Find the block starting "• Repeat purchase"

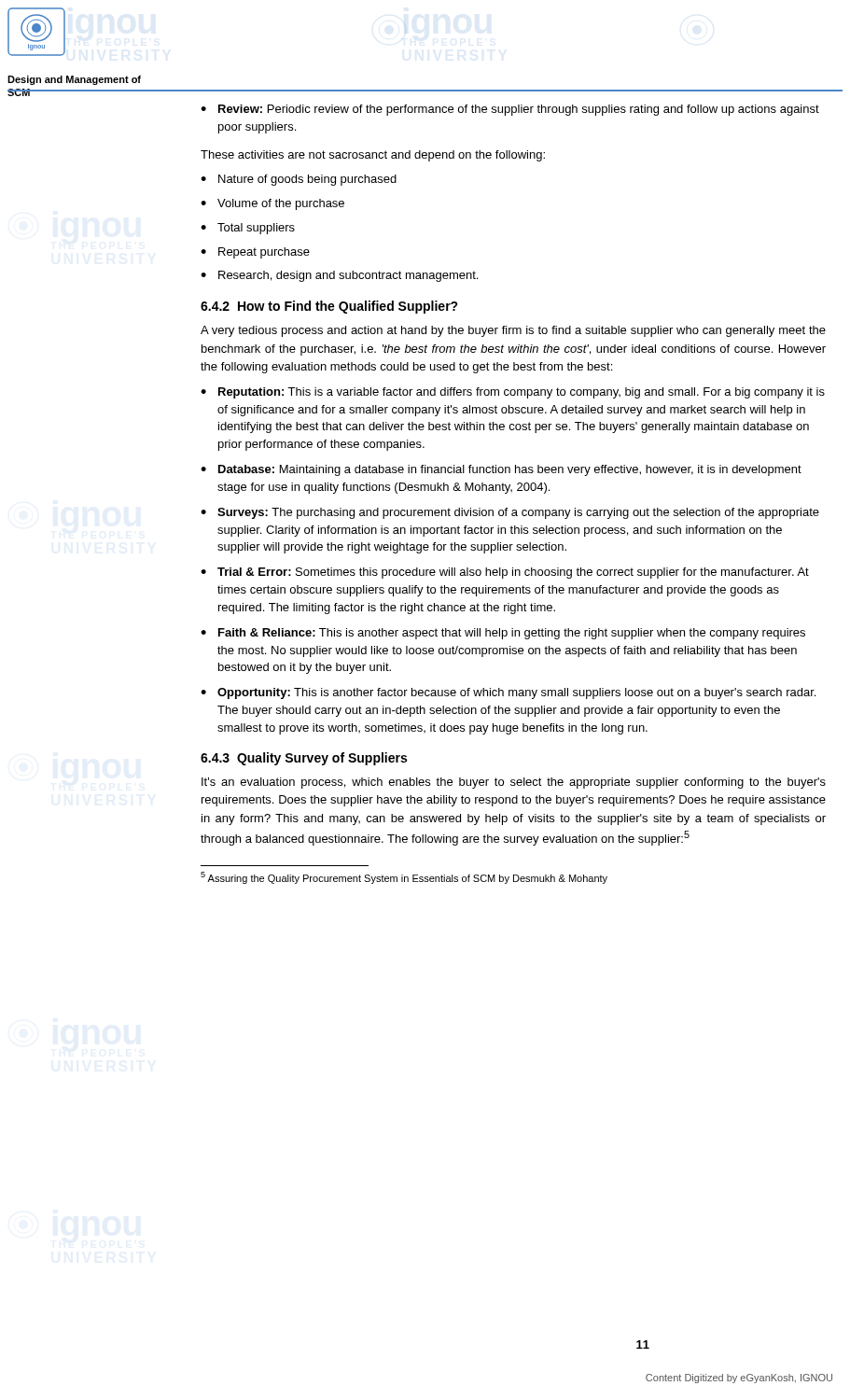click(255, 252)
